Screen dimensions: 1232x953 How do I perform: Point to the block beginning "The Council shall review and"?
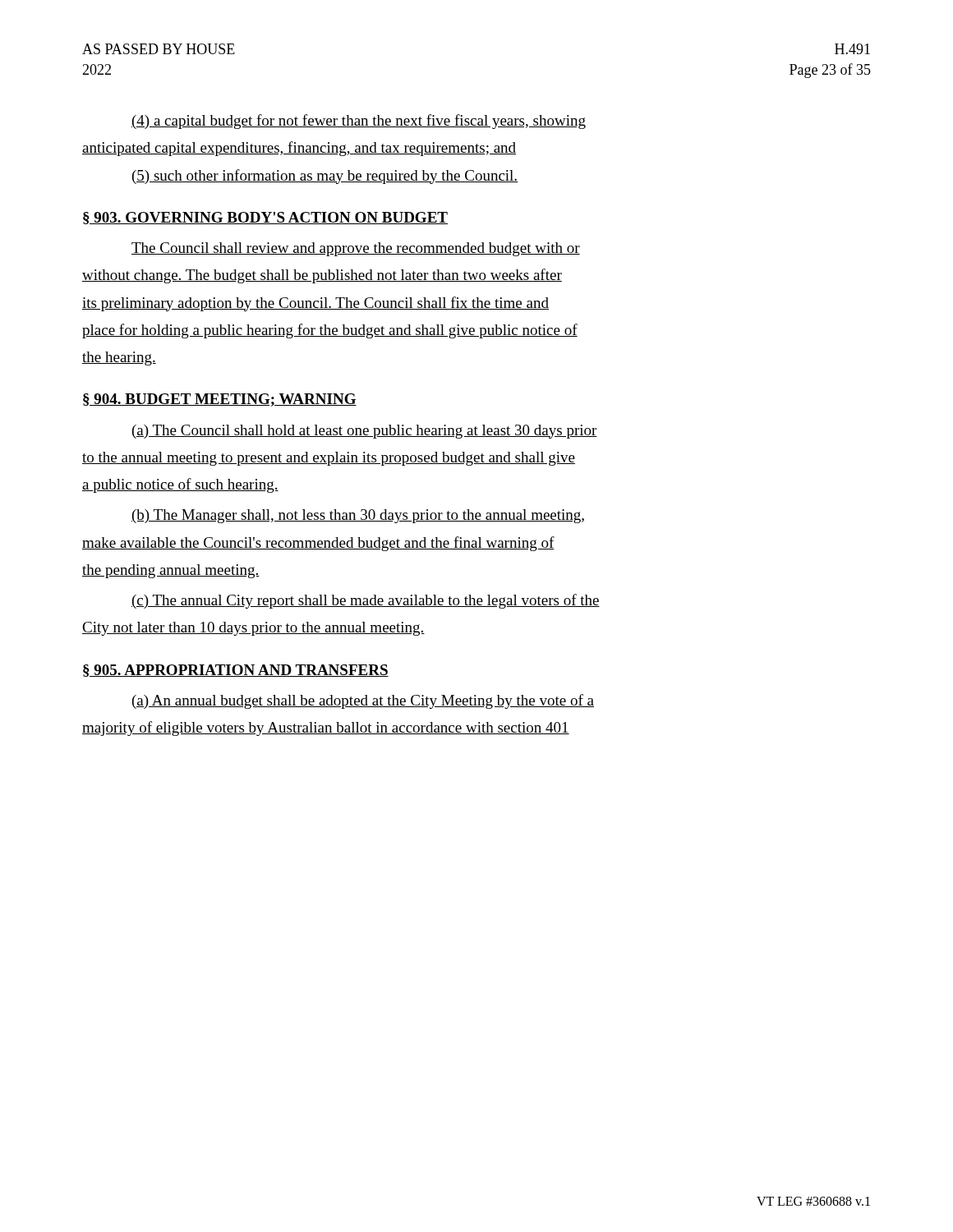pos(476,302)
